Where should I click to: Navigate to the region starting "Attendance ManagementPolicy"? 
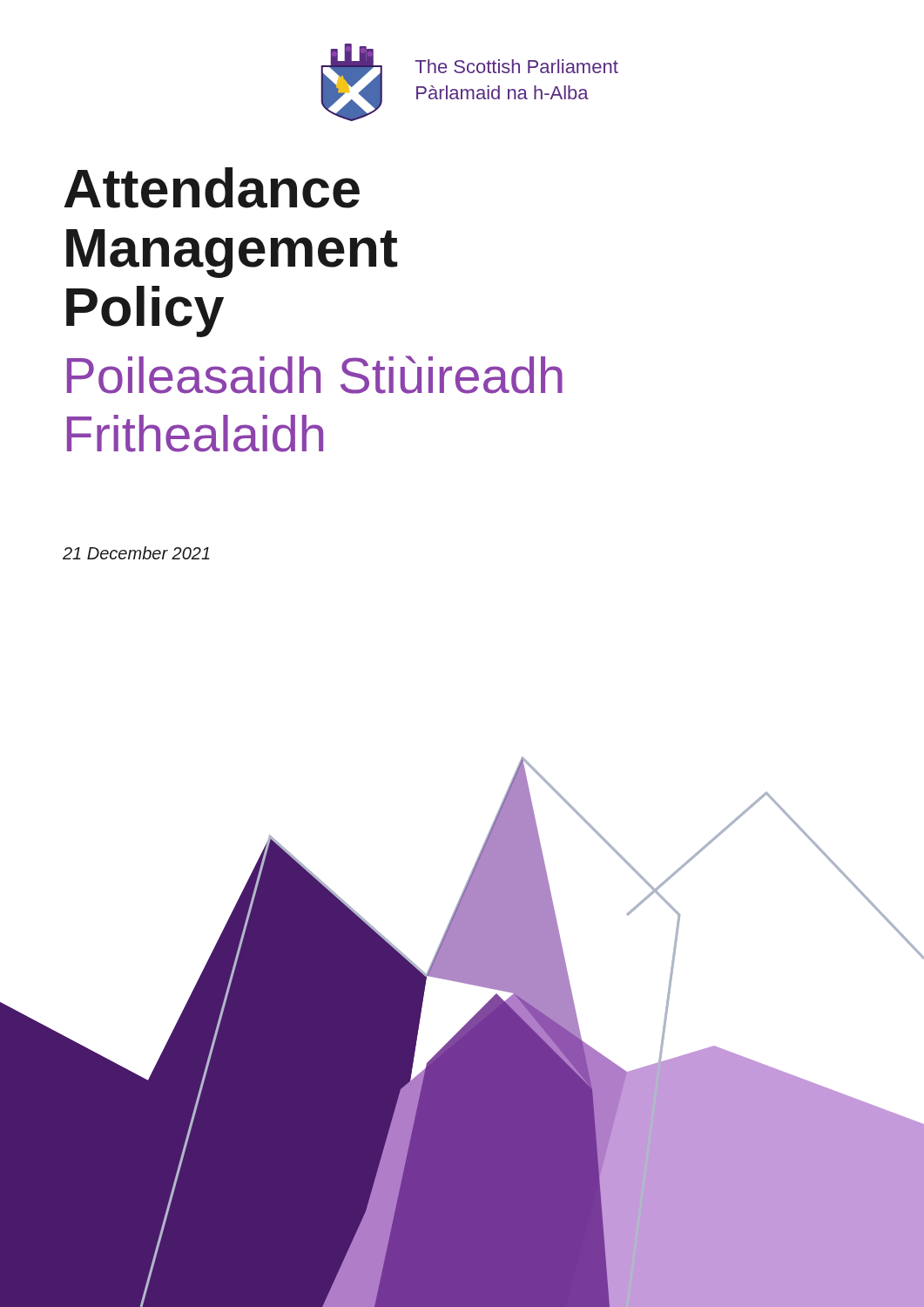[x=359, y=247]
